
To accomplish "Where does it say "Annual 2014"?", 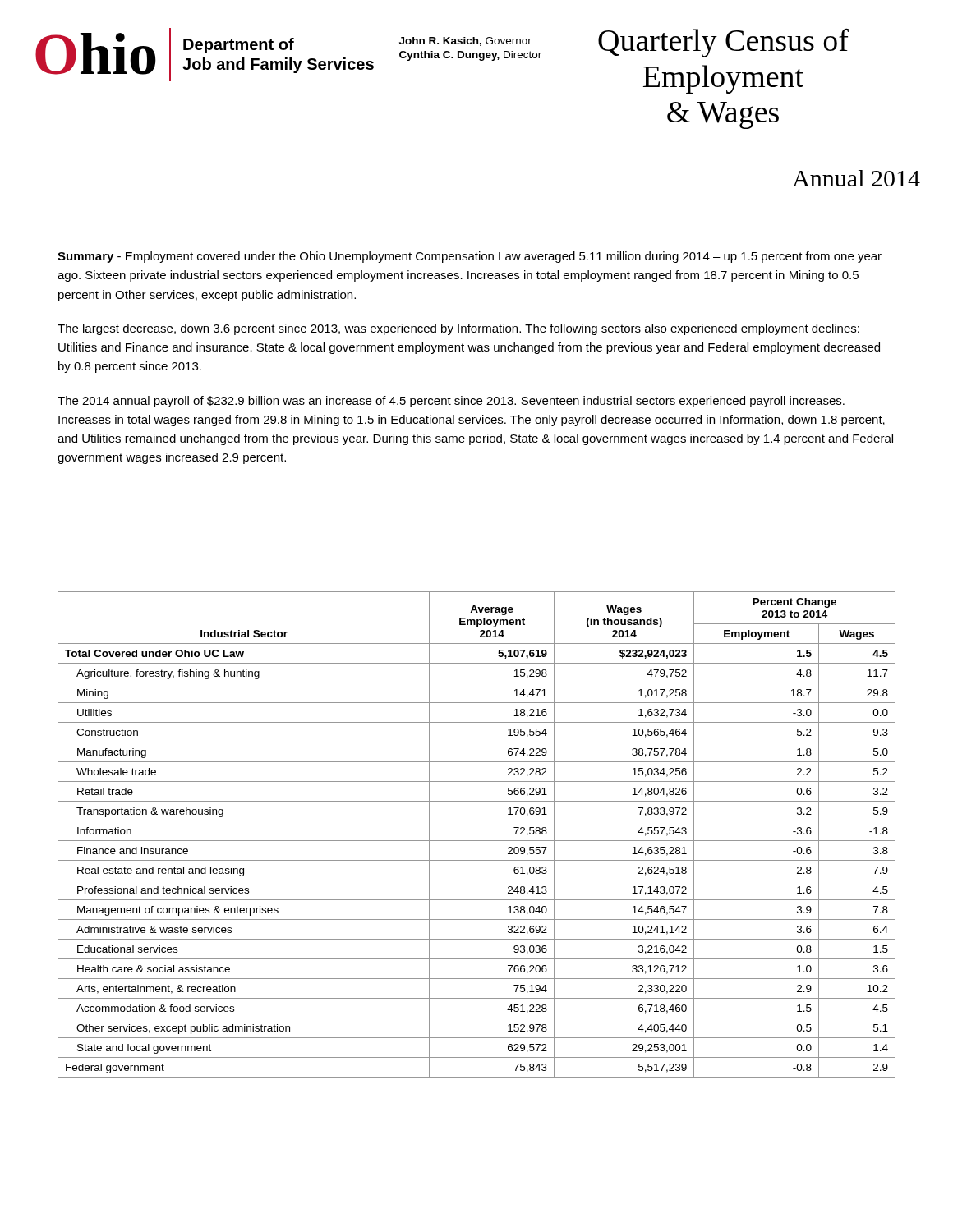I will (856, 178).
